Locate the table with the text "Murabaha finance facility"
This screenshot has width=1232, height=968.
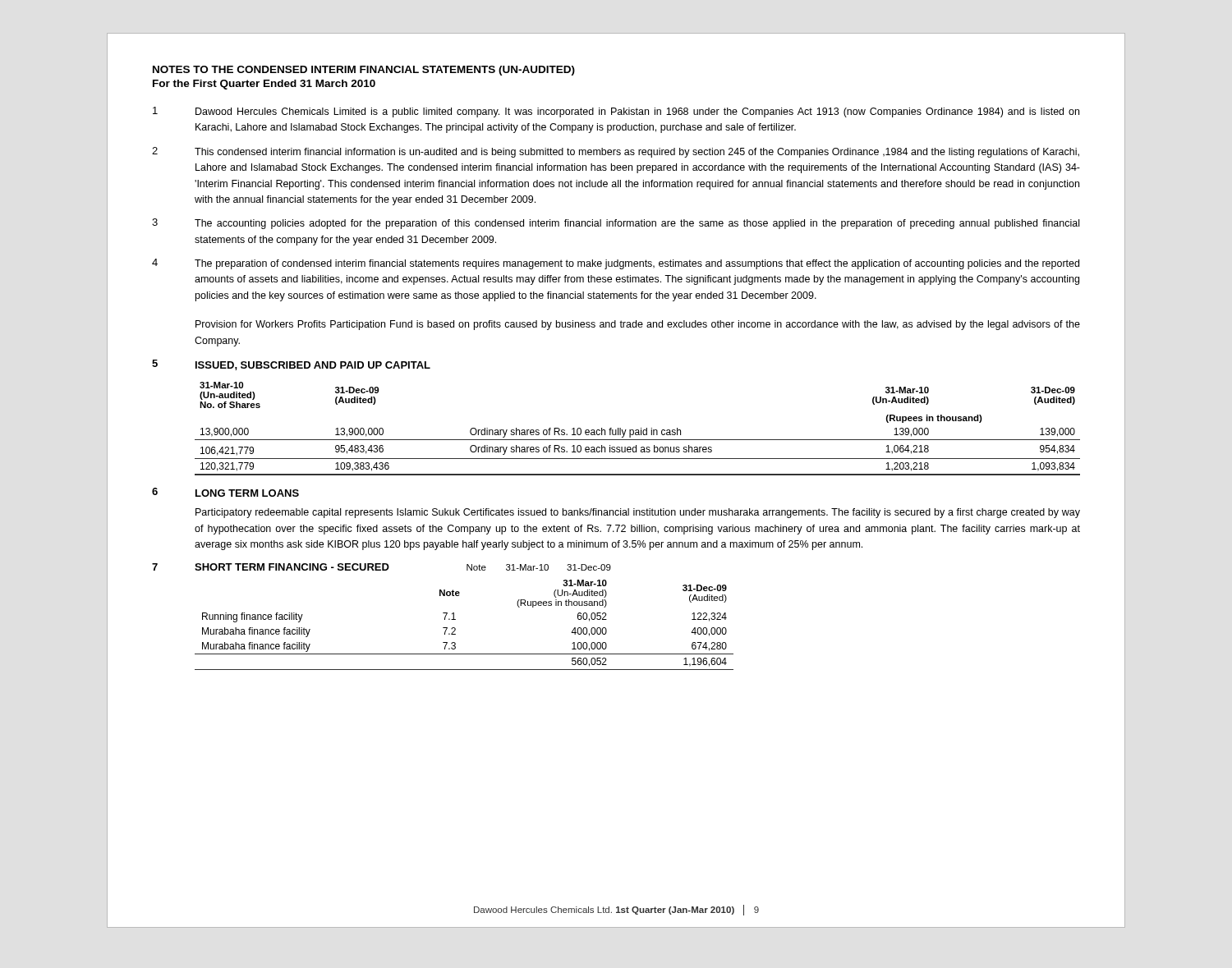click(637, 623)
